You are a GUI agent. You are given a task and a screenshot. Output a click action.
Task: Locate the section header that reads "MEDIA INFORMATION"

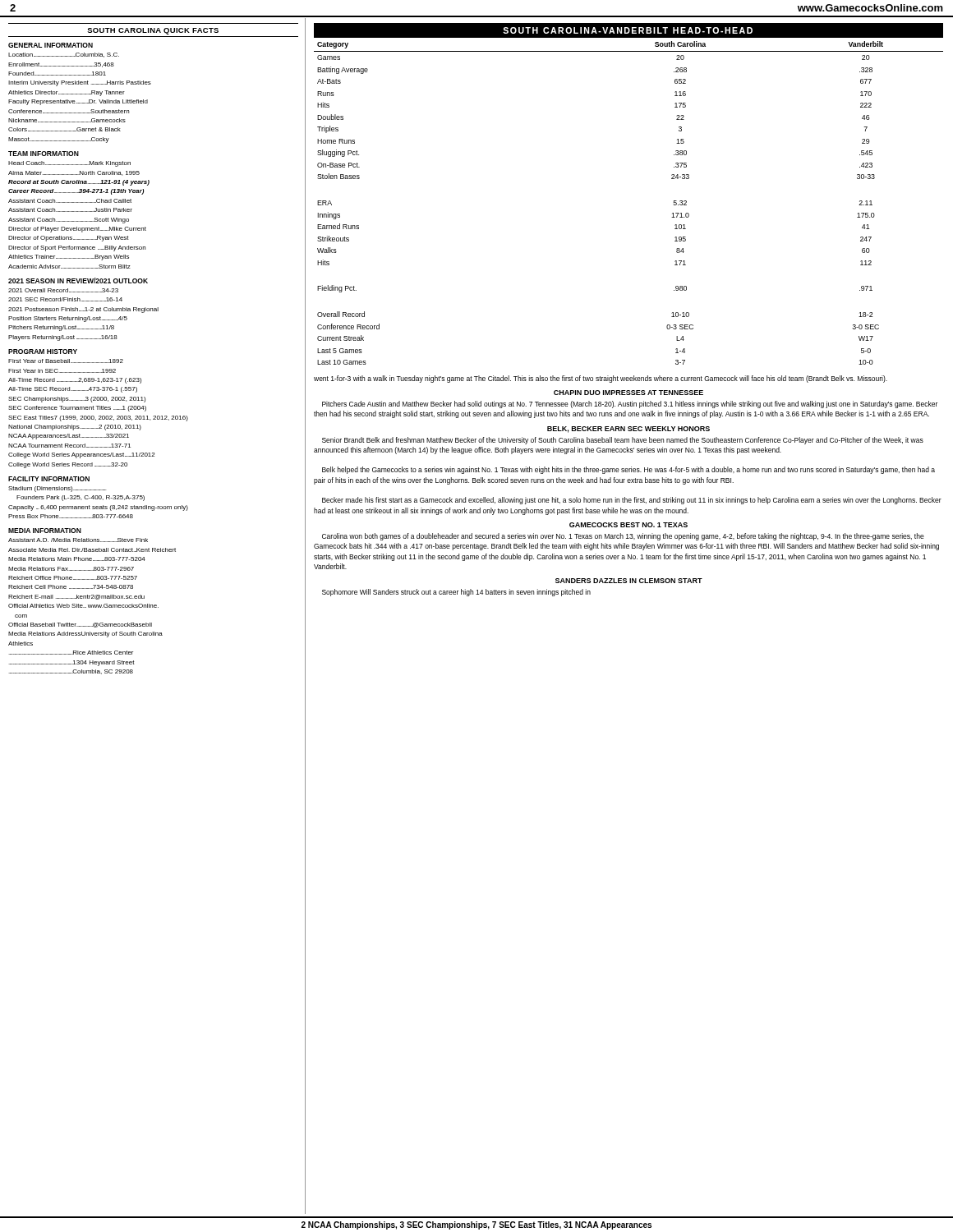coord(45,531)
